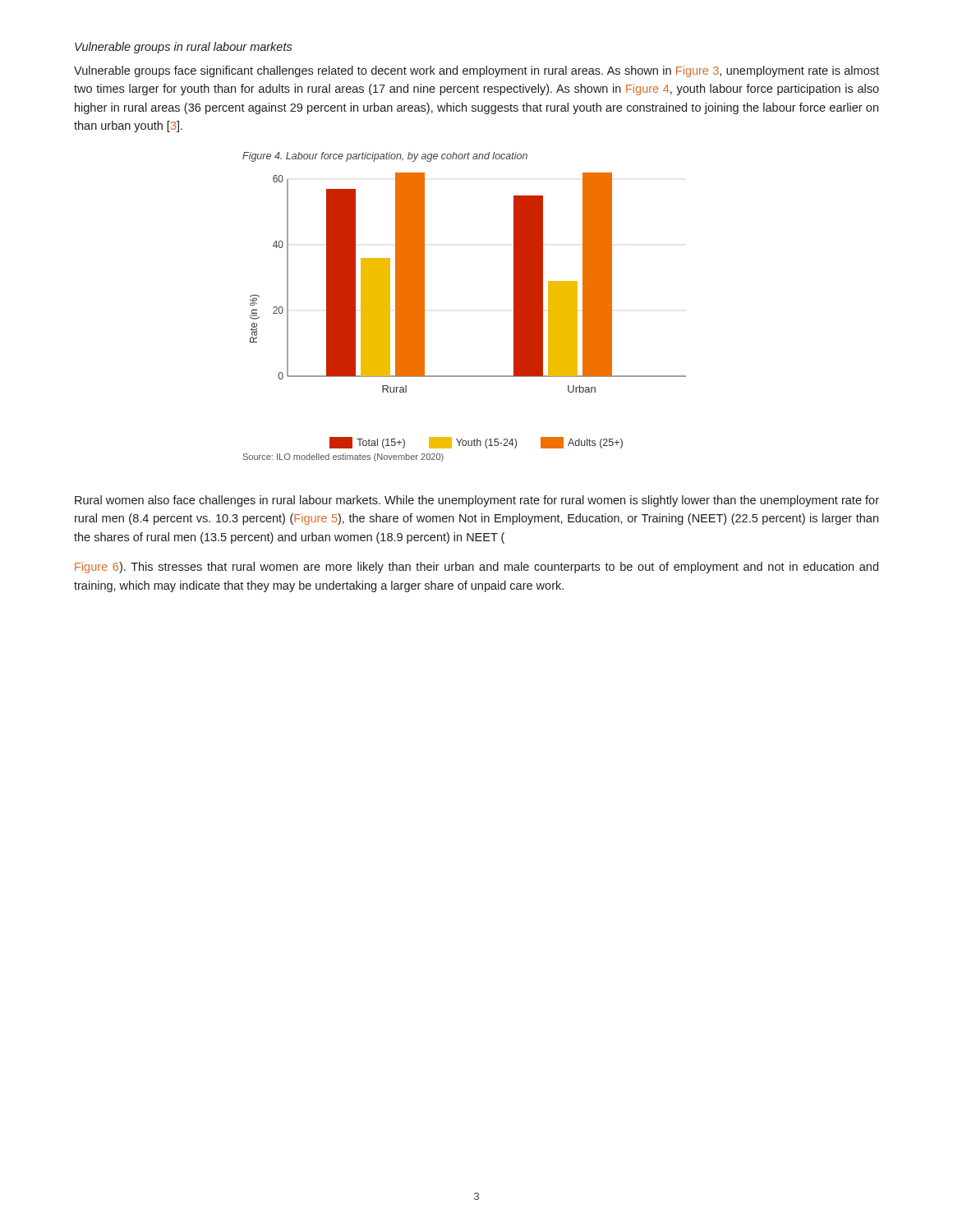The image size is (953, 1232).
Task: Select the text starting "Rural women also face challenges in rural"
Action: tap(476, 519)
